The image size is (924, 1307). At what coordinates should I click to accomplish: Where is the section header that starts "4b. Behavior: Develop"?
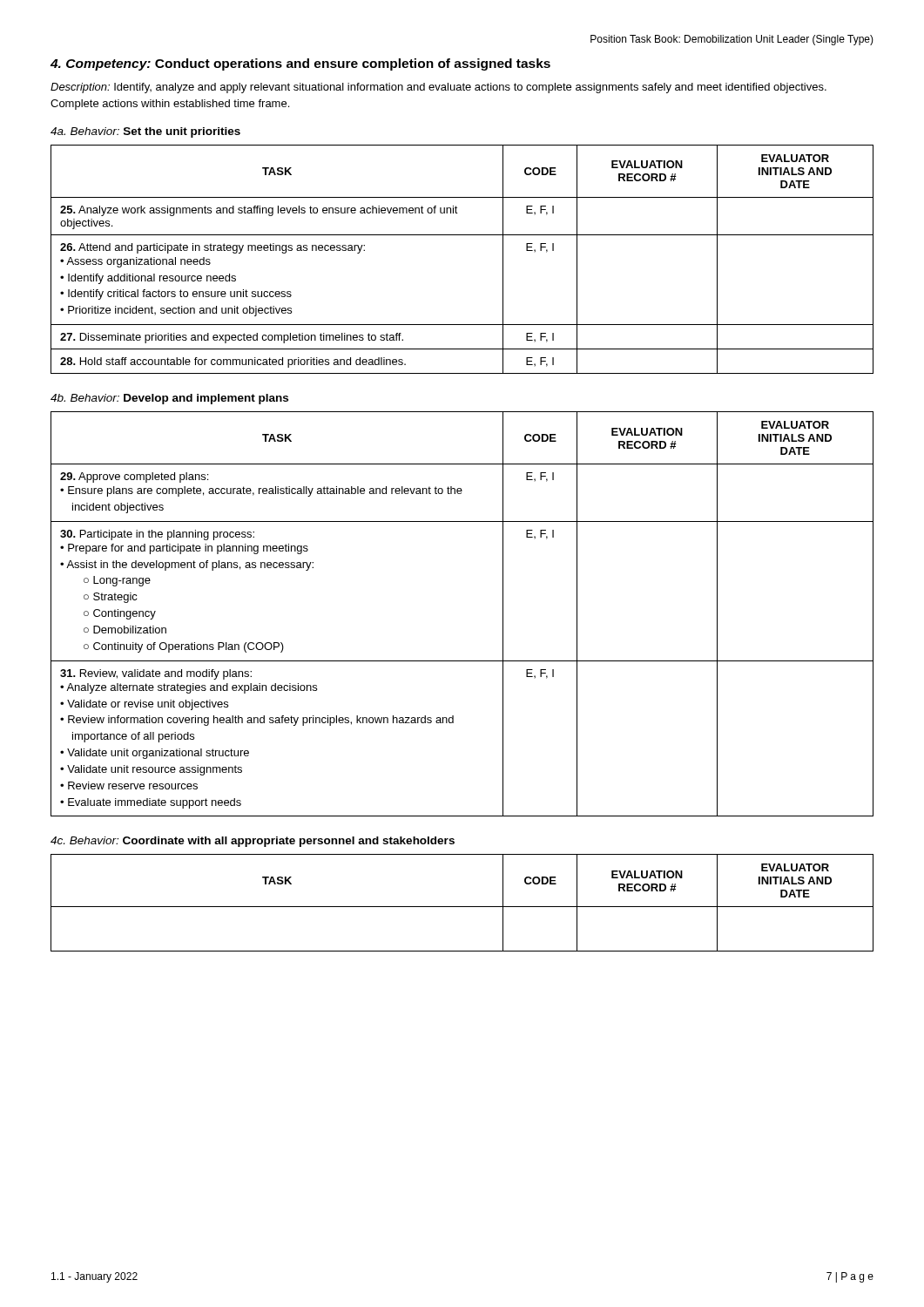point(170,398)
